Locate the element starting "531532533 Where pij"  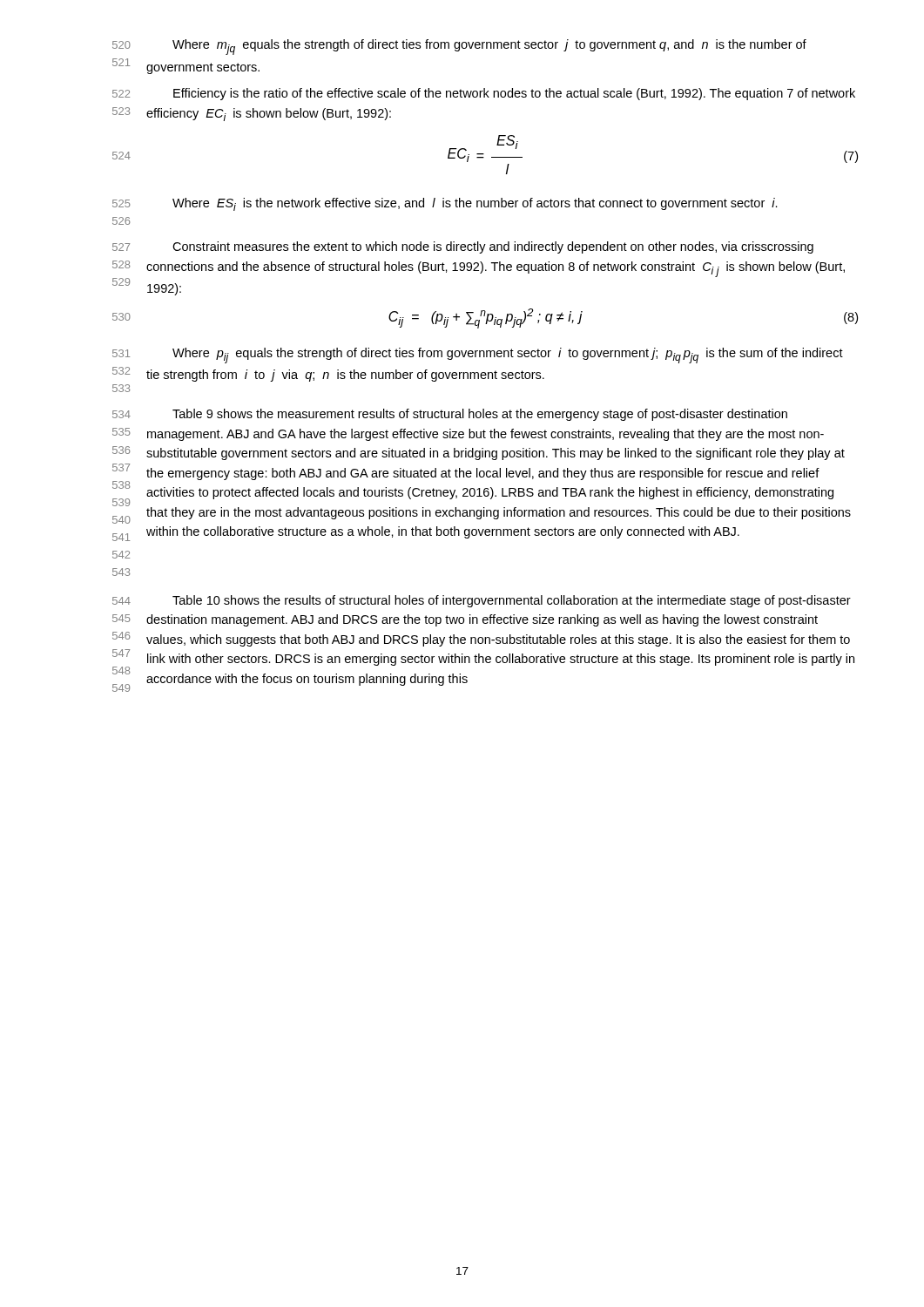click(473, 370)
